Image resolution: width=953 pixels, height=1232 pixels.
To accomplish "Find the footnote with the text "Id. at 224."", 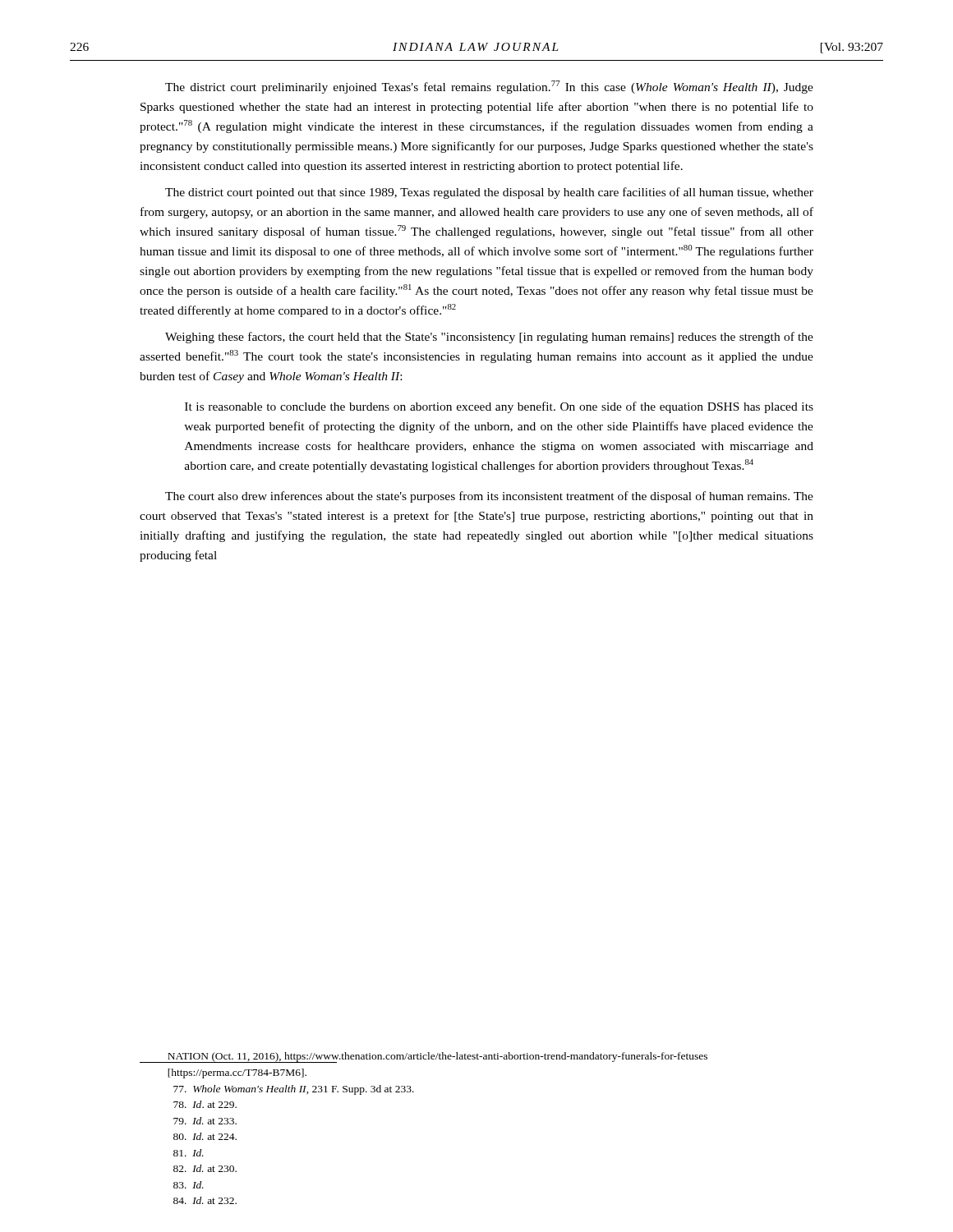I will 205,1136.
